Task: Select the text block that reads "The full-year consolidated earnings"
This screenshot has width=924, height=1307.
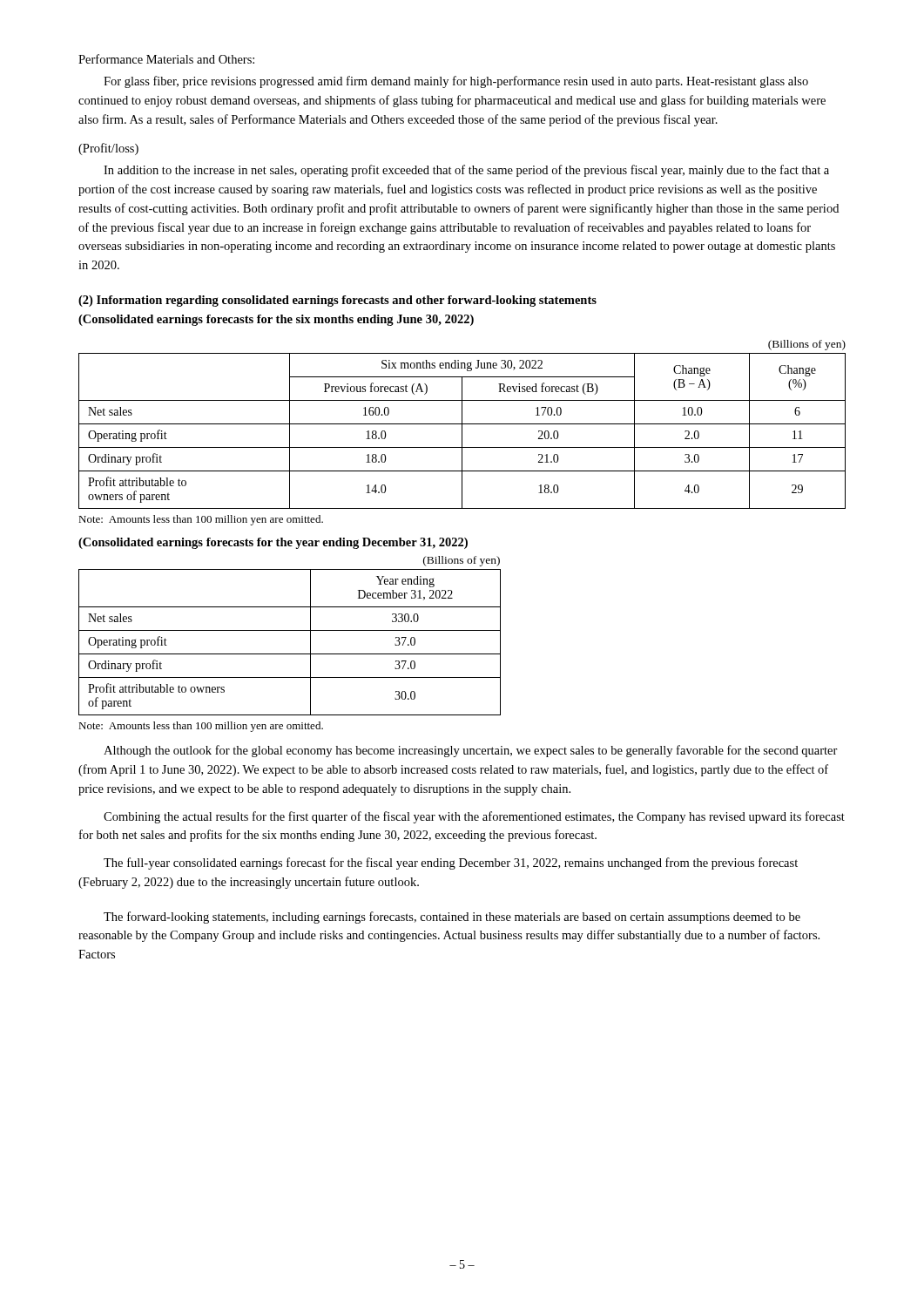Action: pyautogui.click(x=462, y=873)
